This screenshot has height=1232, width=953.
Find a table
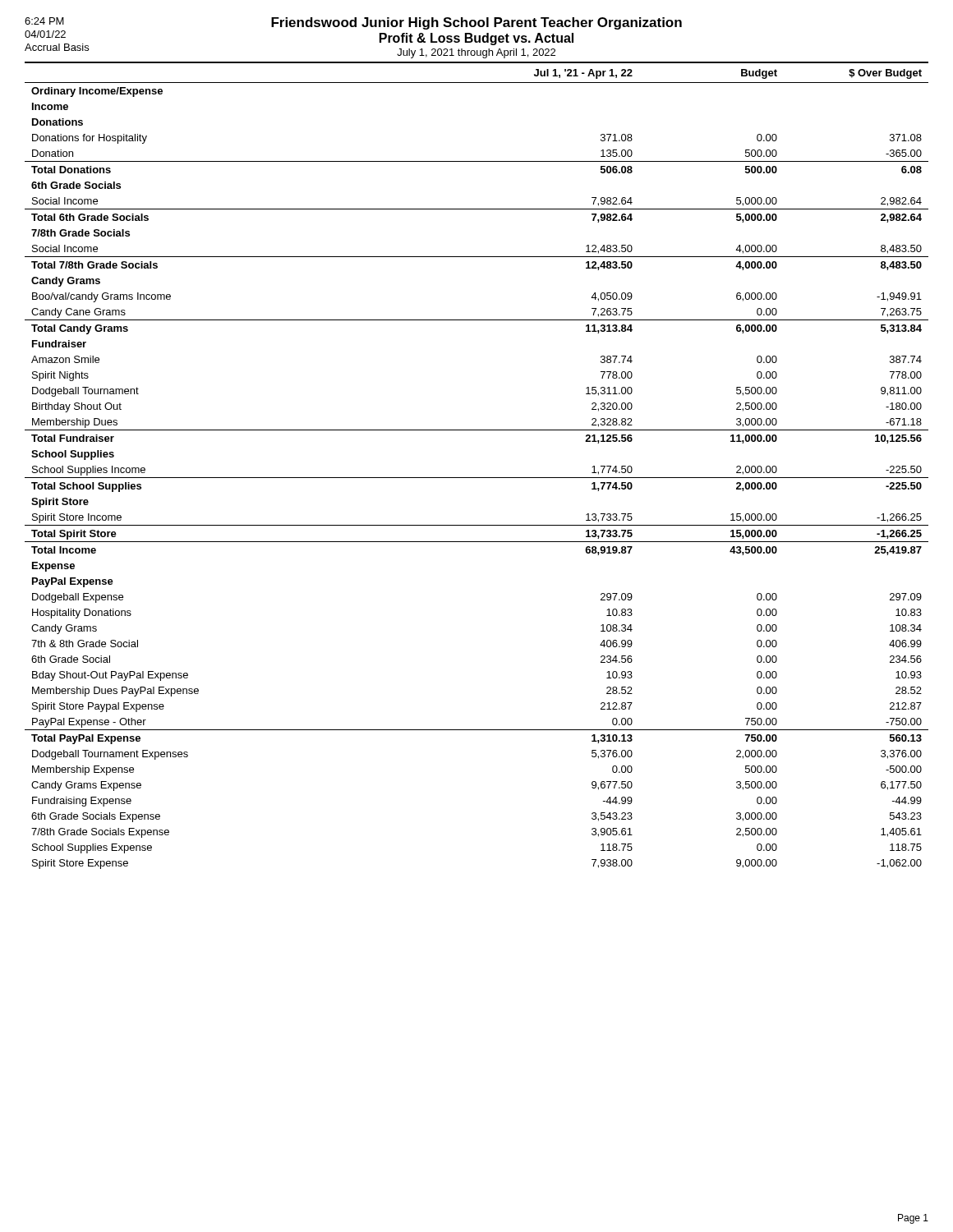(476, 466)
